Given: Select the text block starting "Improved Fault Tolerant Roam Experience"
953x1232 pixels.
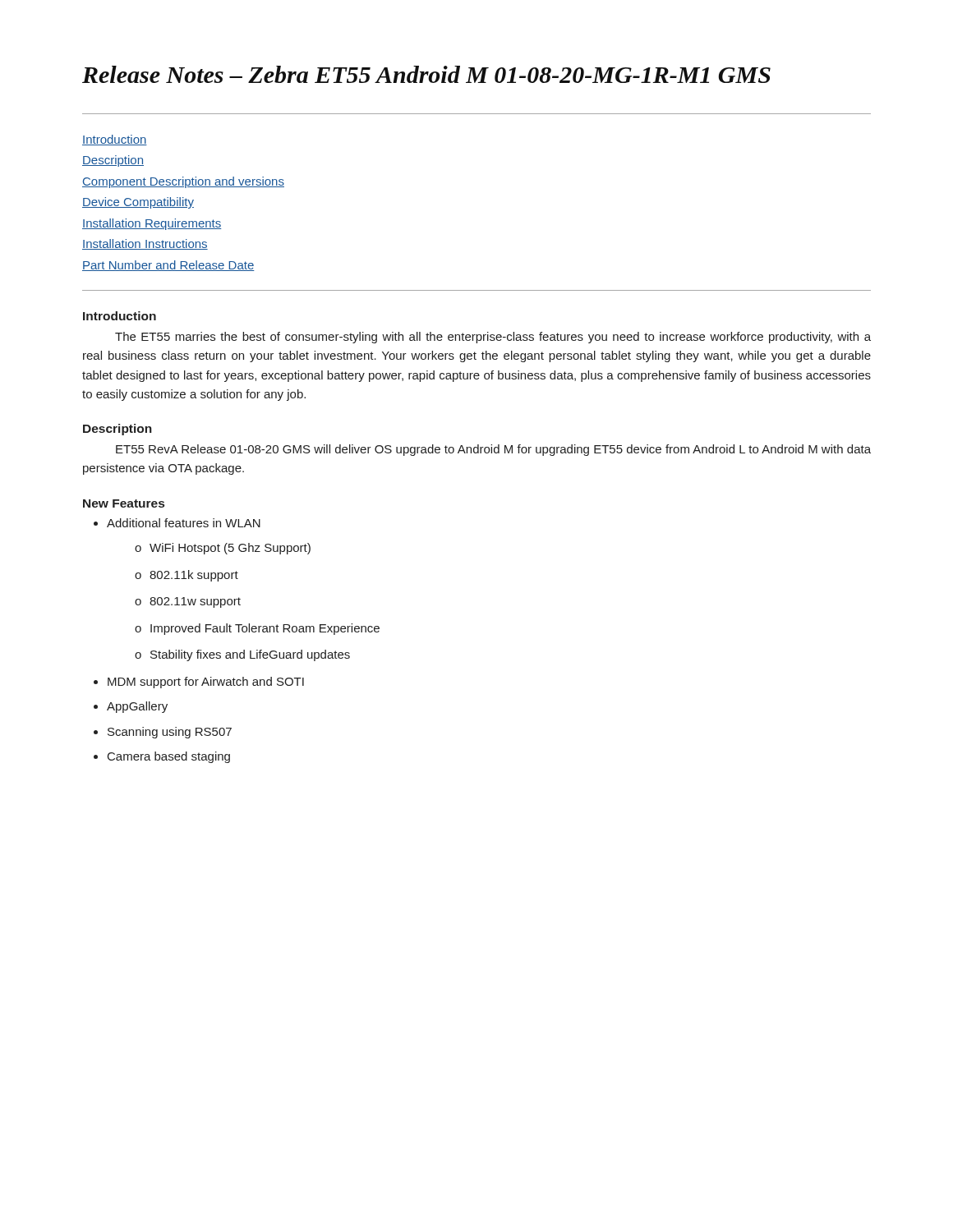Looking at the screenshot, I should tap(265, 628).
